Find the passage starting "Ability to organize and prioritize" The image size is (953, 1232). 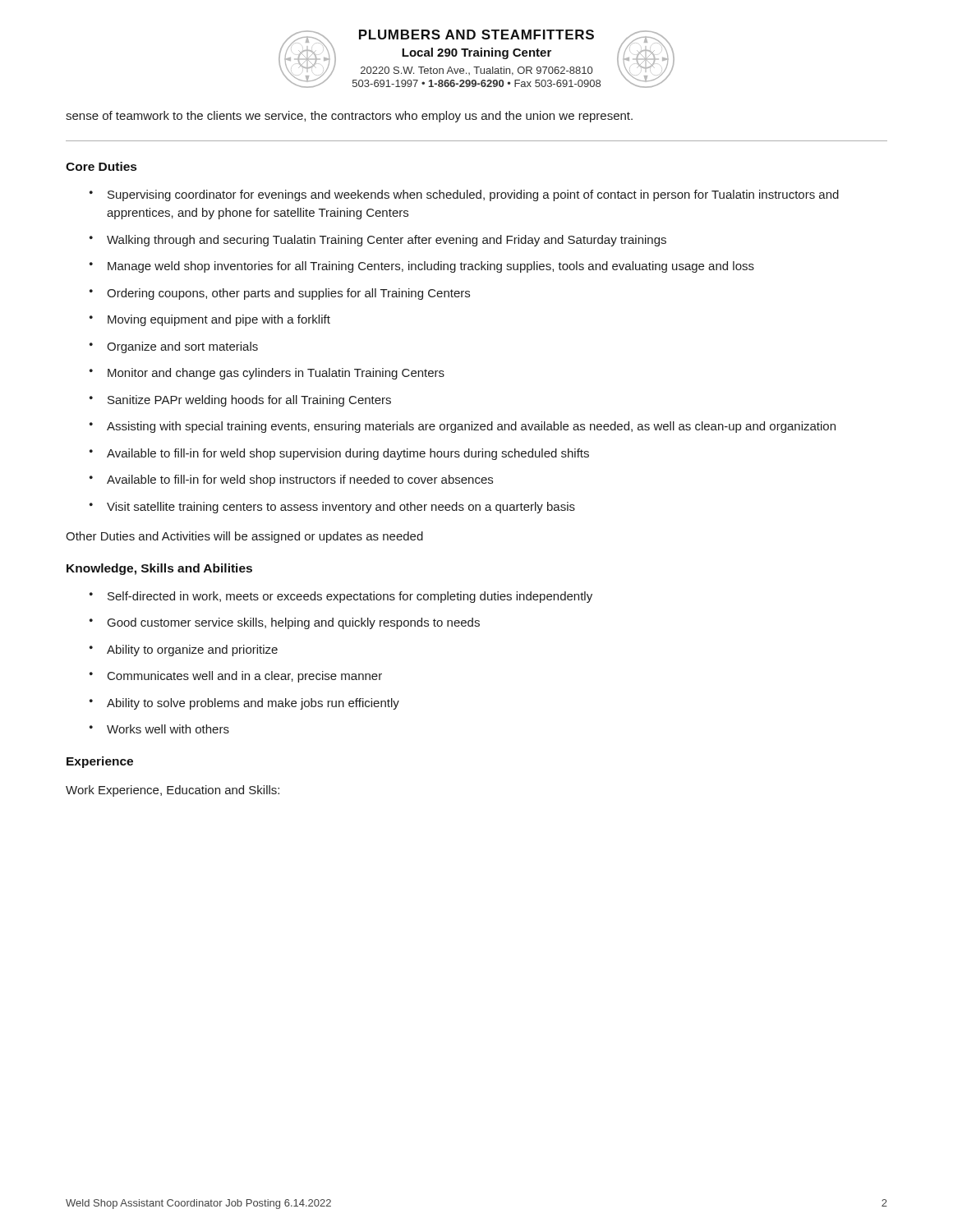(x=184, y=650)
